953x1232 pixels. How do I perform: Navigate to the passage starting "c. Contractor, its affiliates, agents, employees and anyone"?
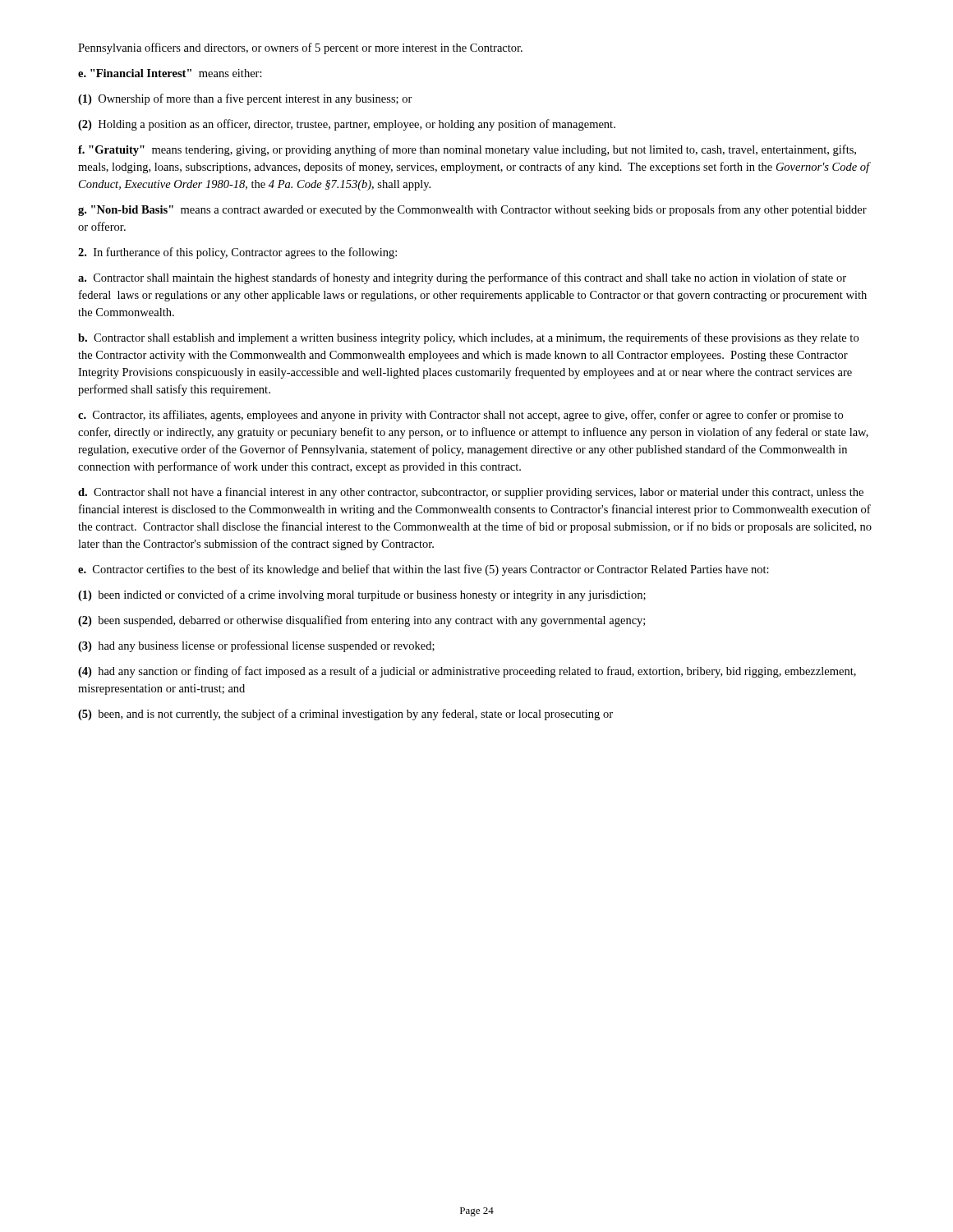coord(473,441)
